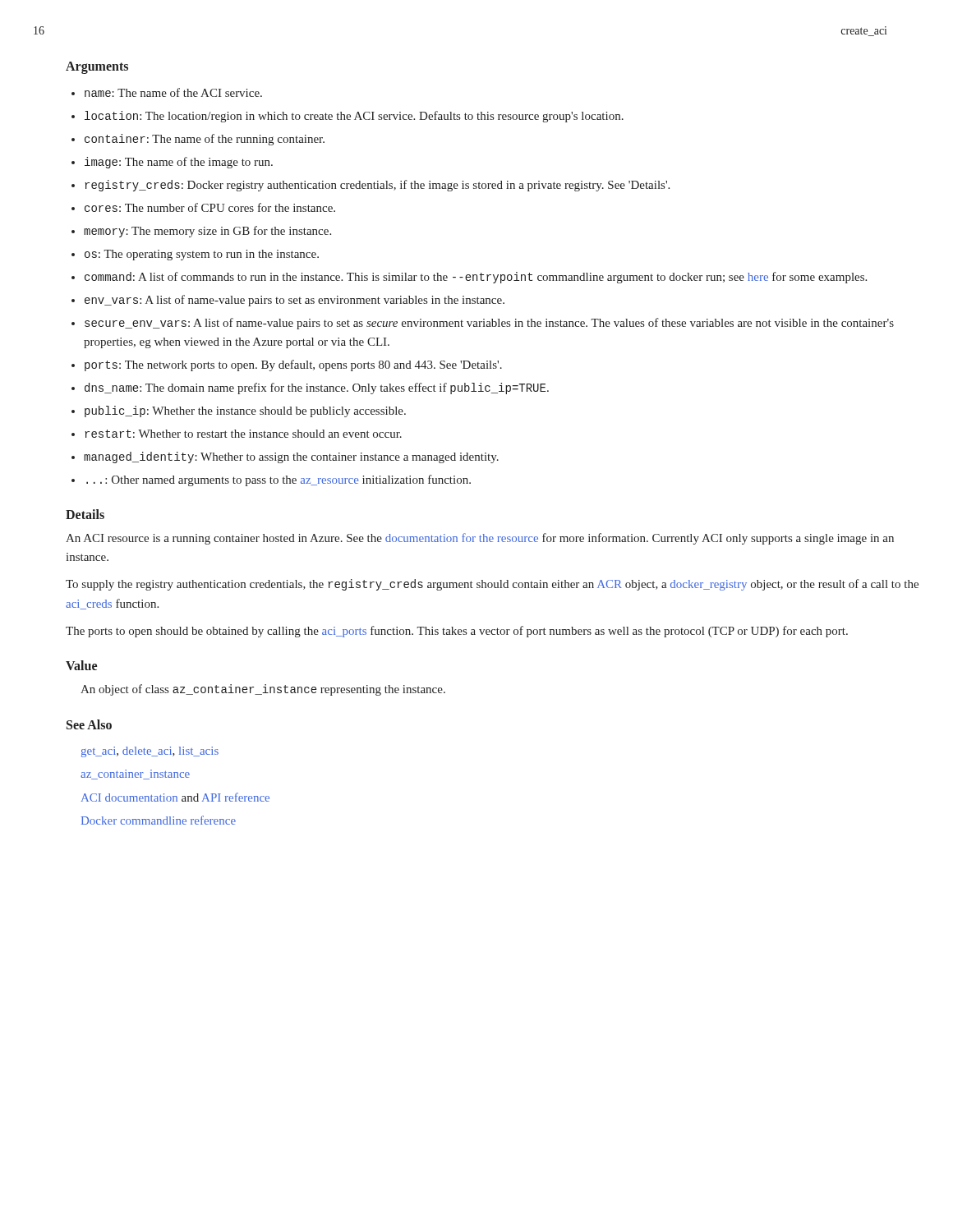Click the passage that begins "restart: Whether to restart the instance should"
The width and height of the screenshot is (953, 1232).
243,434
